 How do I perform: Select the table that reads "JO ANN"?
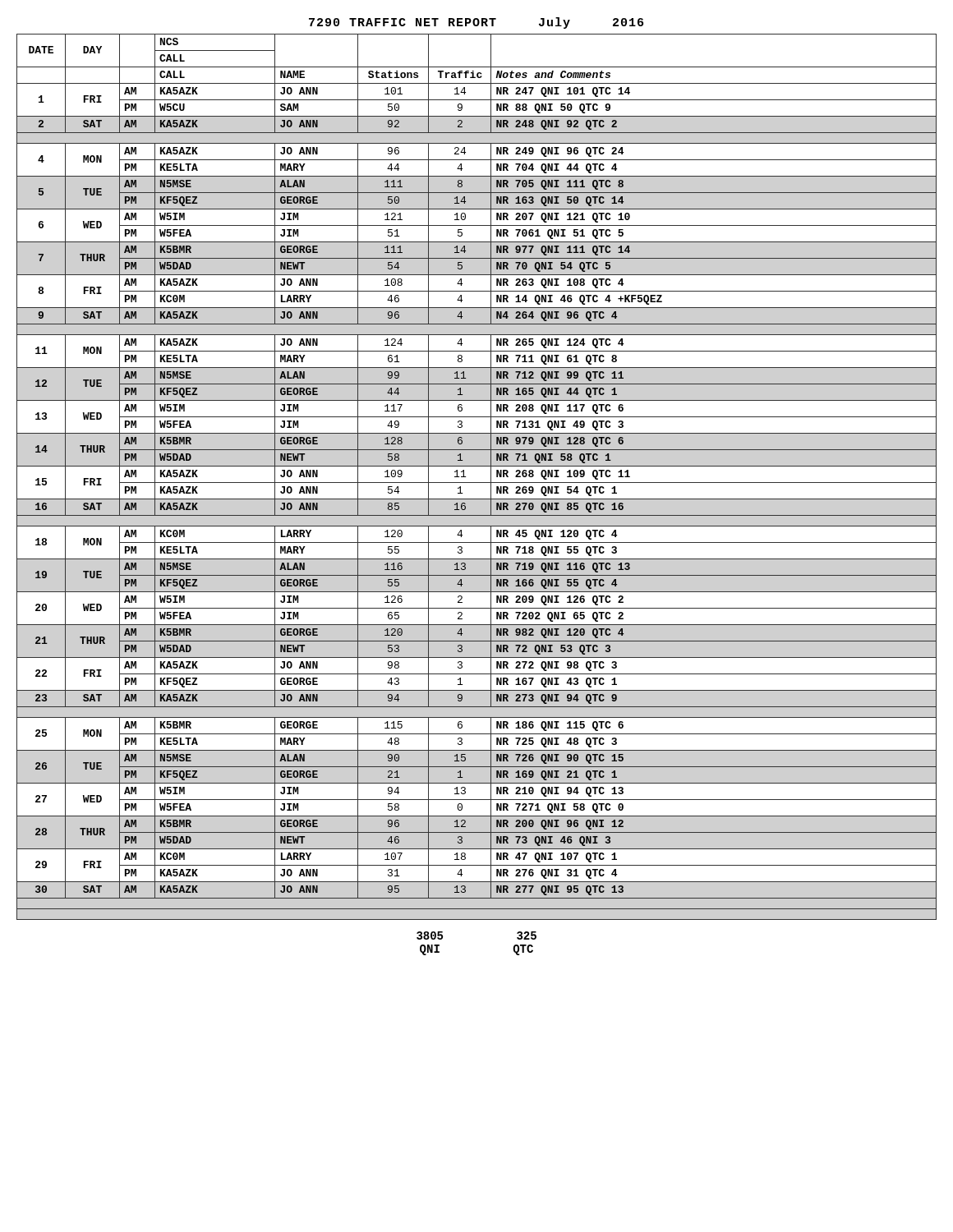tap(476, 477)
